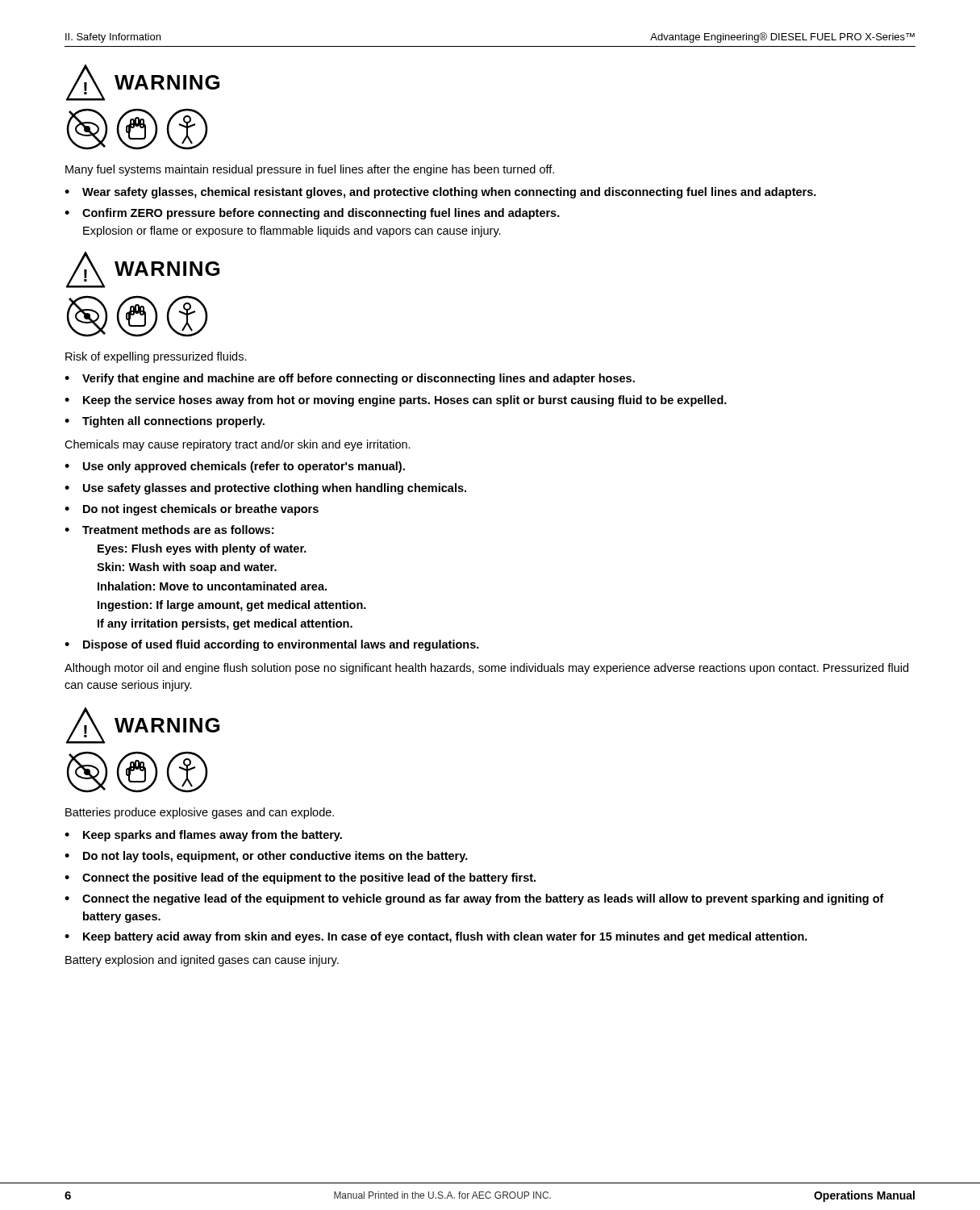The width and height of the screenshot is (980, 1210).
Task: Click on the list item with the text "• Tighten all connections properly."
Action: [x=165, y=422]
